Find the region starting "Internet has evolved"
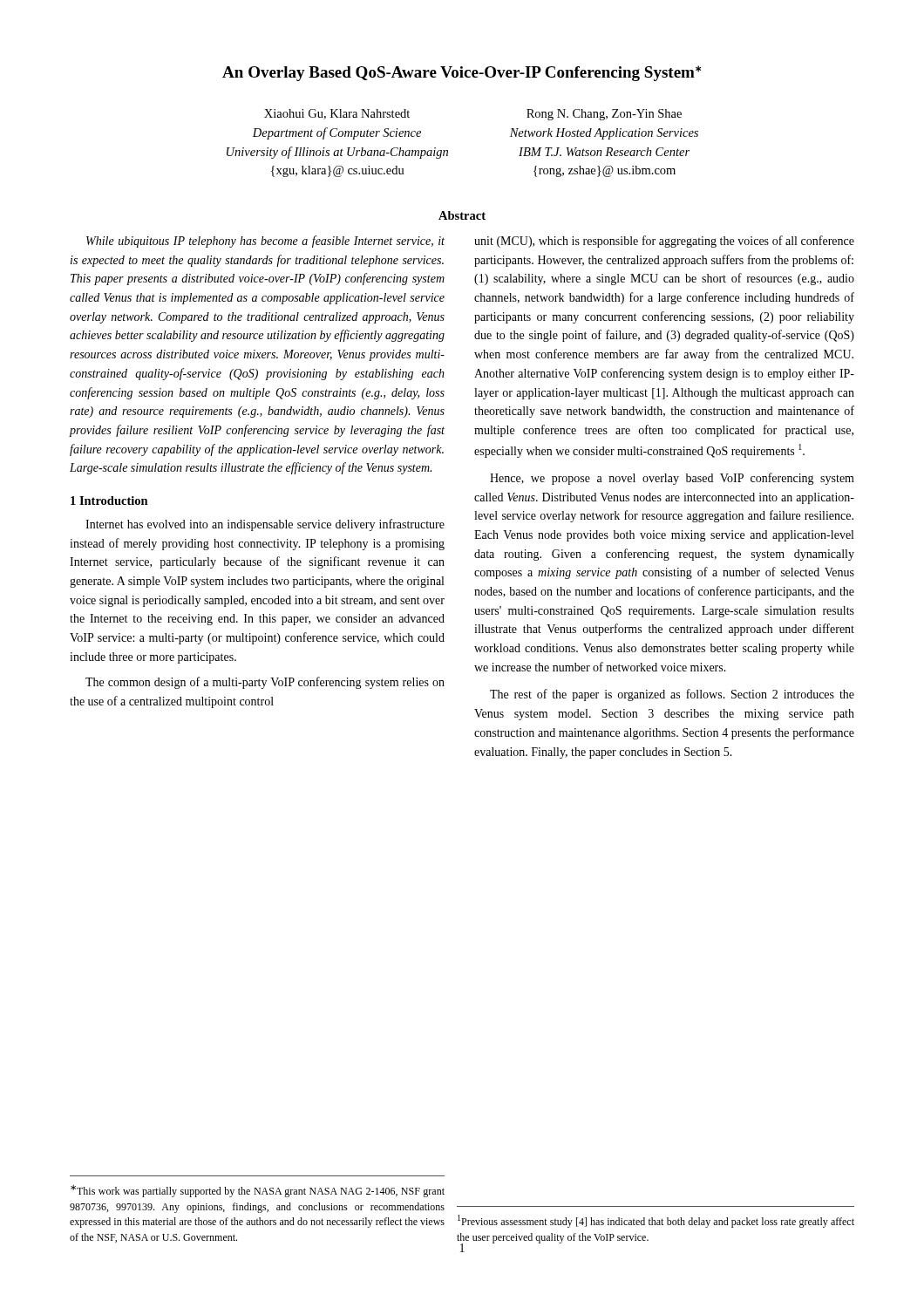Image resolution: width=924 pixels, height=1308 pixels. 257,591
